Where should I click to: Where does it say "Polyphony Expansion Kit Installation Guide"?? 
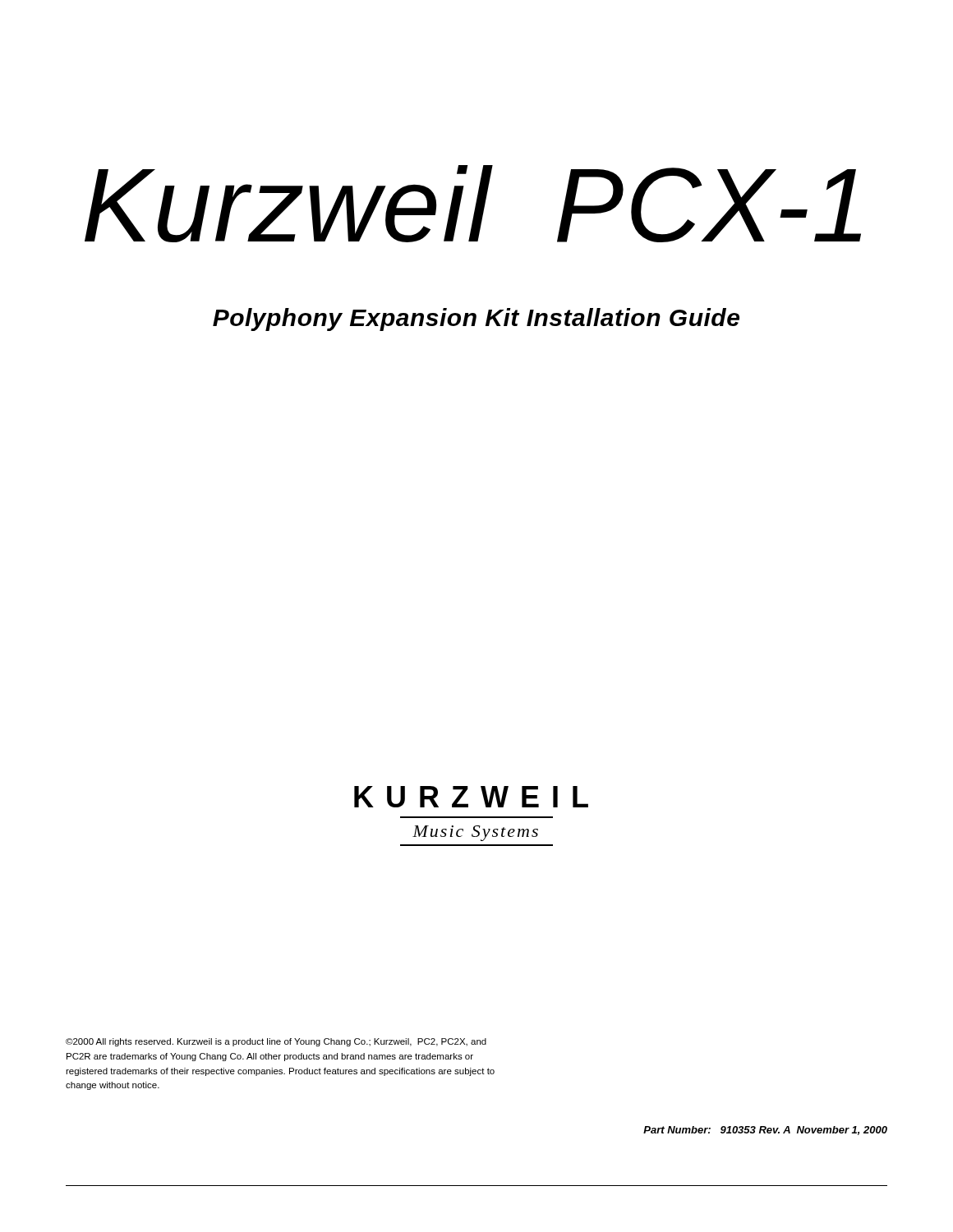pos(476,317)
